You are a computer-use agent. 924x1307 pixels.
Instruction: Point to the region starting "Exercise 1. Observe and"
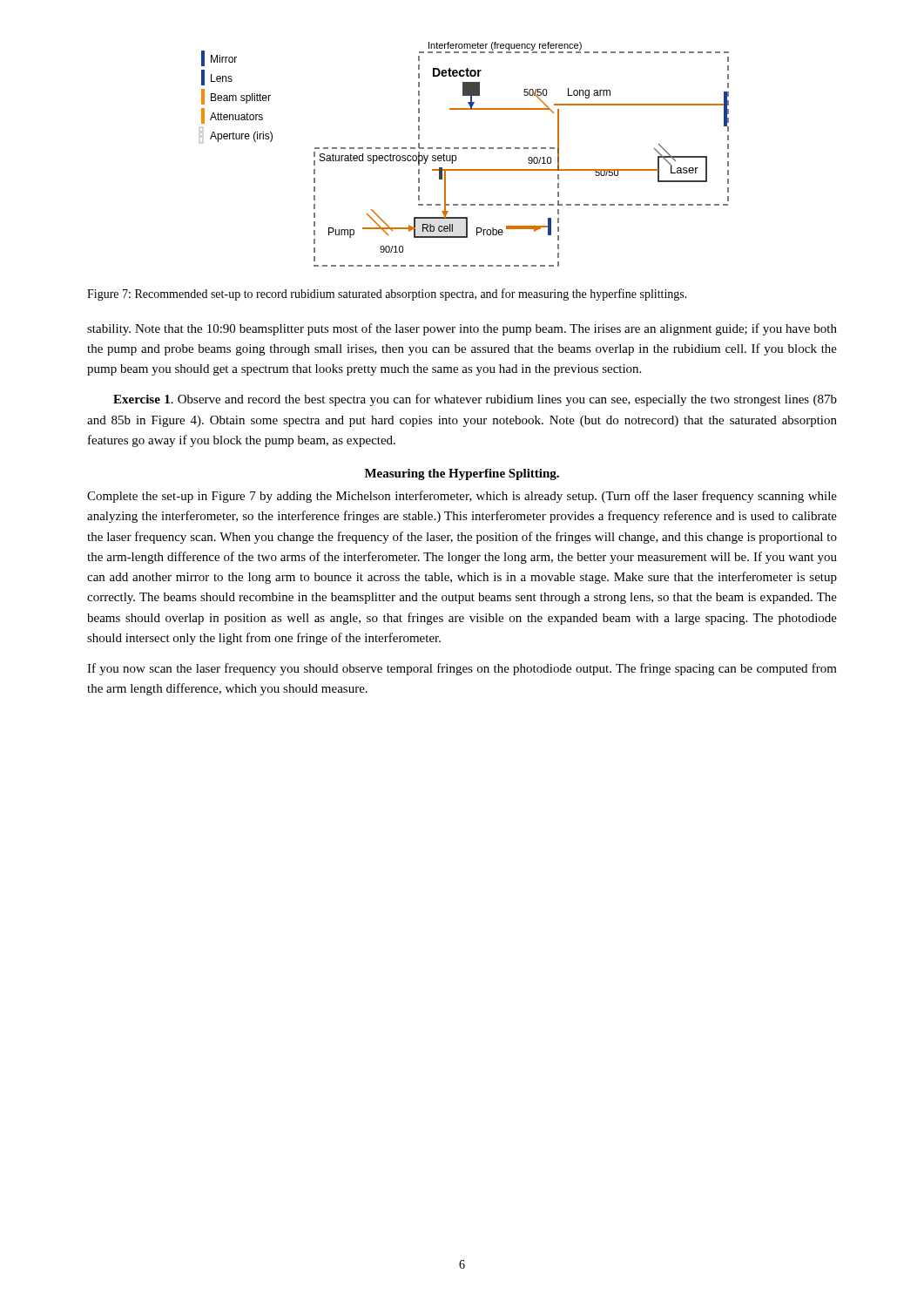[462, 420]
